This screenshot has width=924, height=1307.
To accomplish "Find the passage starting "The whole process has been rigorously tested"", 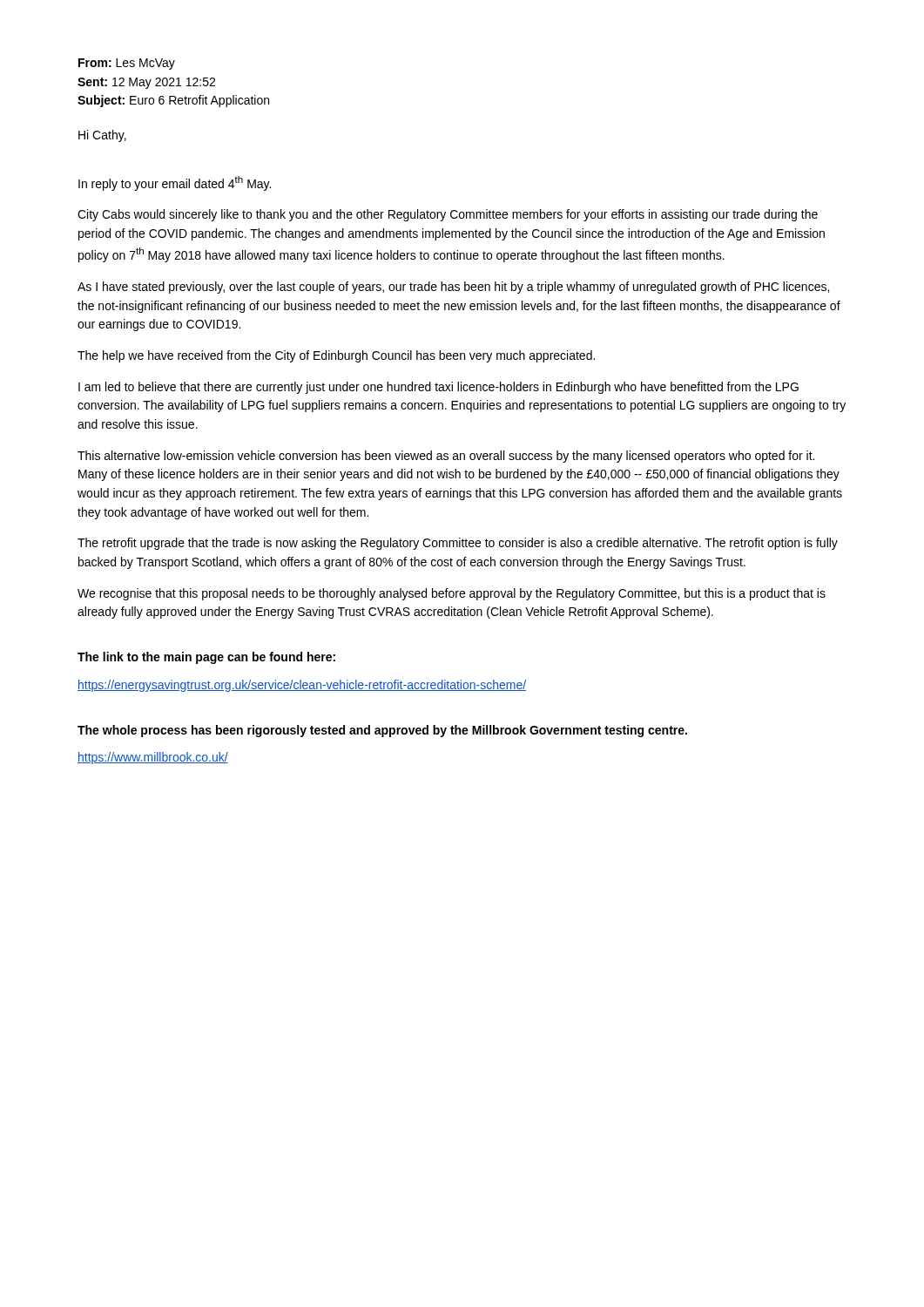I will (383, 730).
